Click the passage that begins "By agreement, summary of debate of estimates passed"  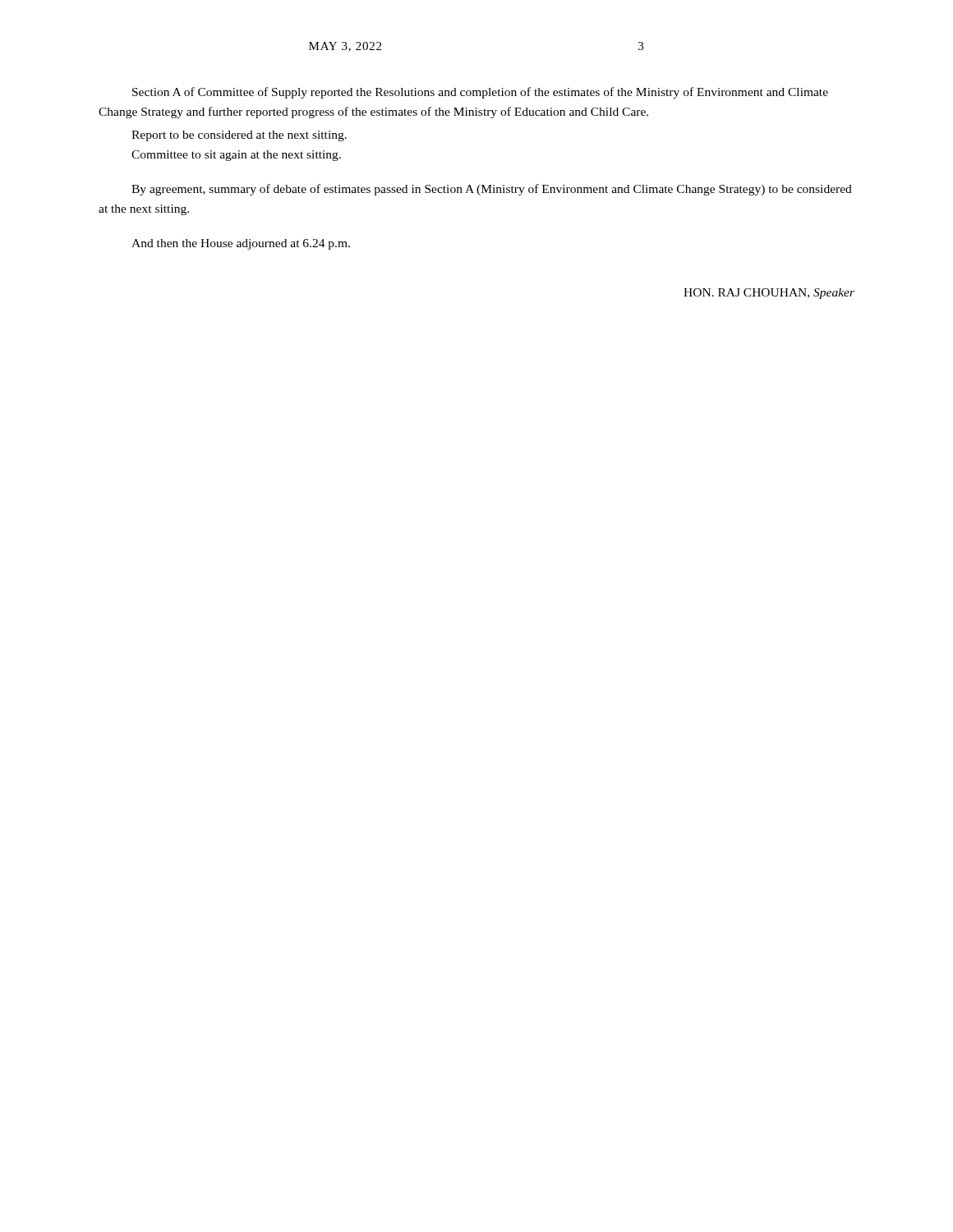tap(475, 198)
